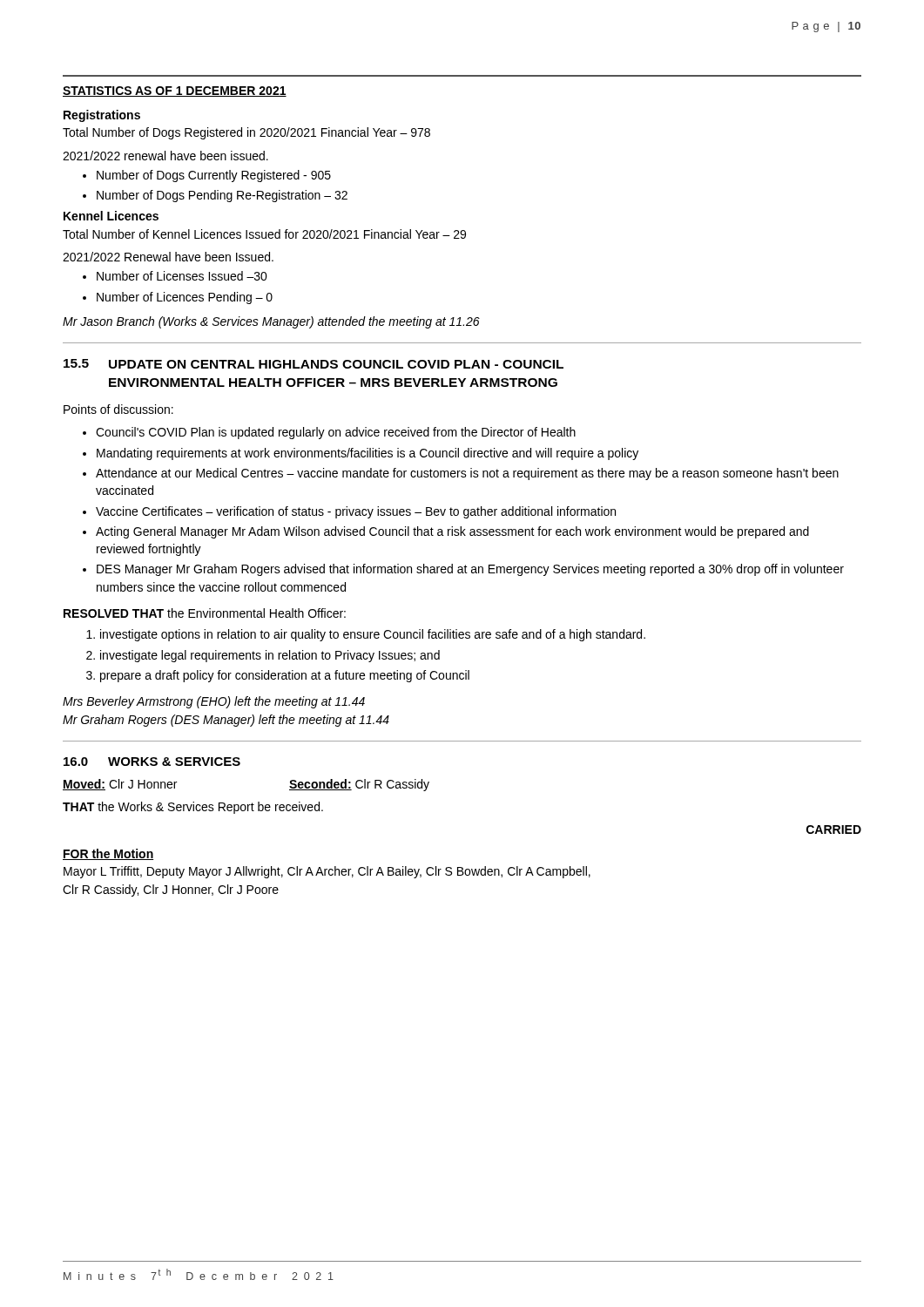Locate the text starting "Points of discussion:"
Screen dimensions: 1307x924
pyautogui.click(x=118, y=409)
